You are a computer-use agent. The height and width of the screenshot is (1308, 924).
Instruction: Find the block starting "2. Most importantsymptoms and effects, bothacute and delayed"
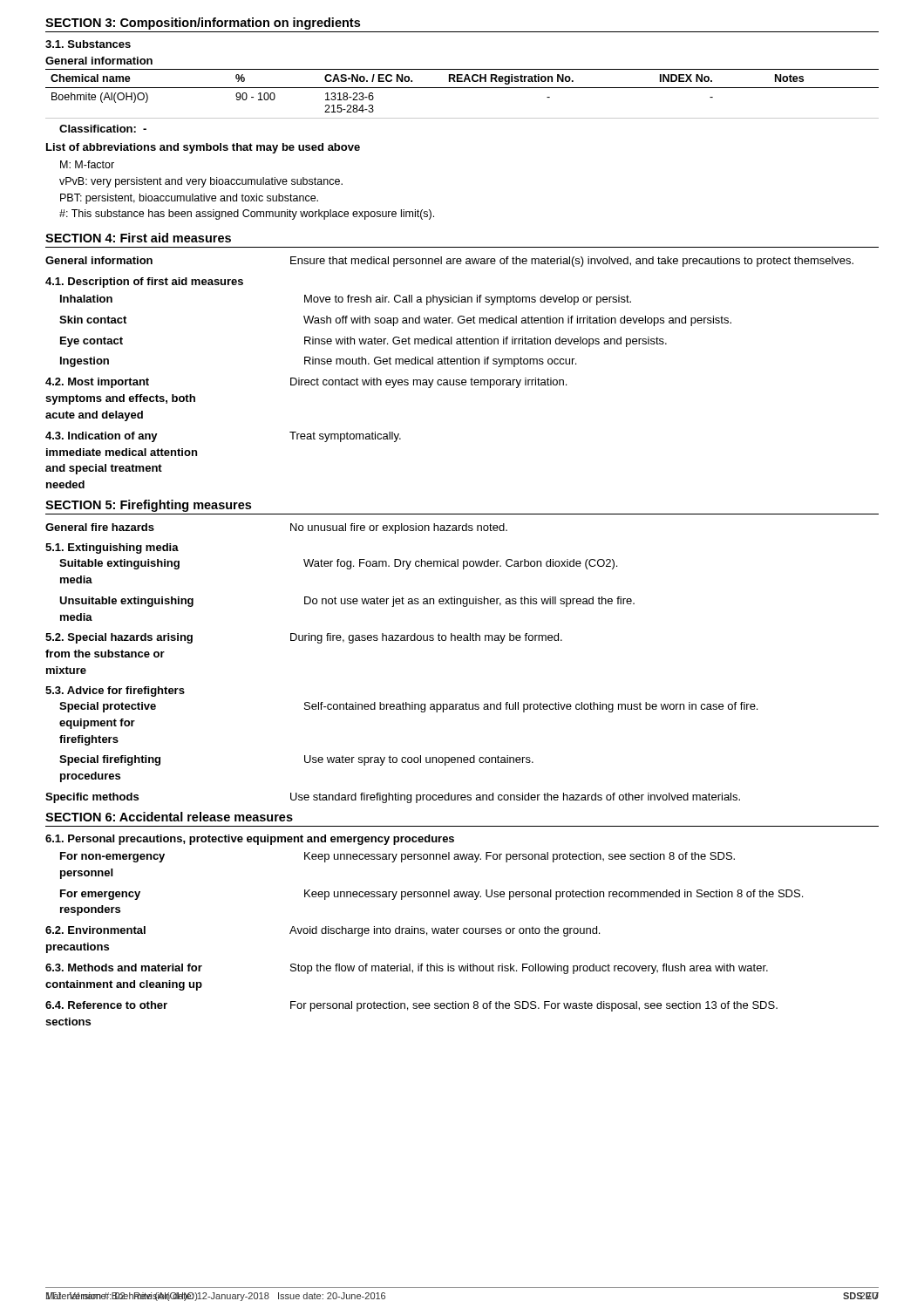(306, 383)
